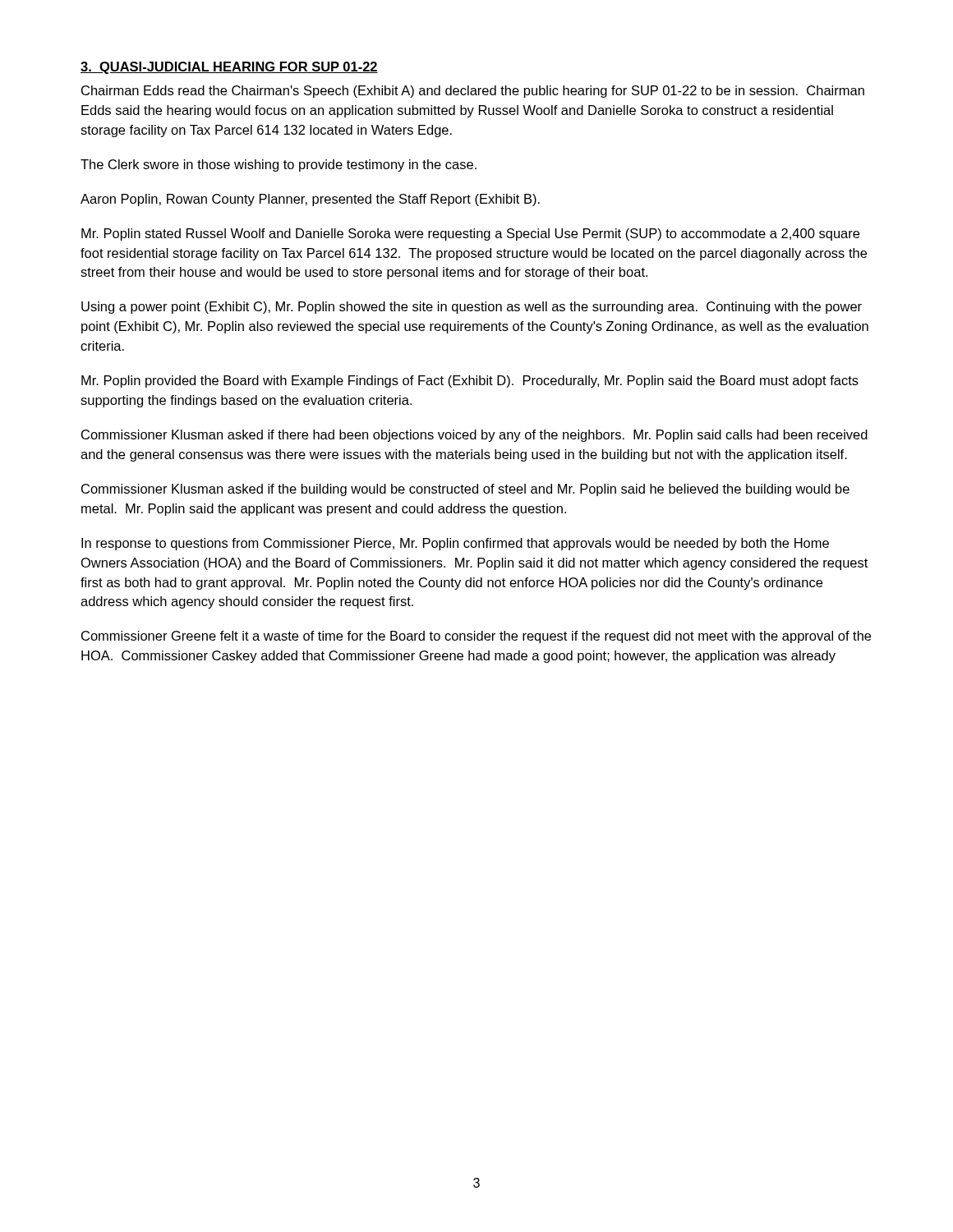The width and height of the screenshot is (953, 1232).
Task: Find the text block that says "Aaron Poplin, Rowan County Planner, presented the"
Action: click(x=311, y=198)
